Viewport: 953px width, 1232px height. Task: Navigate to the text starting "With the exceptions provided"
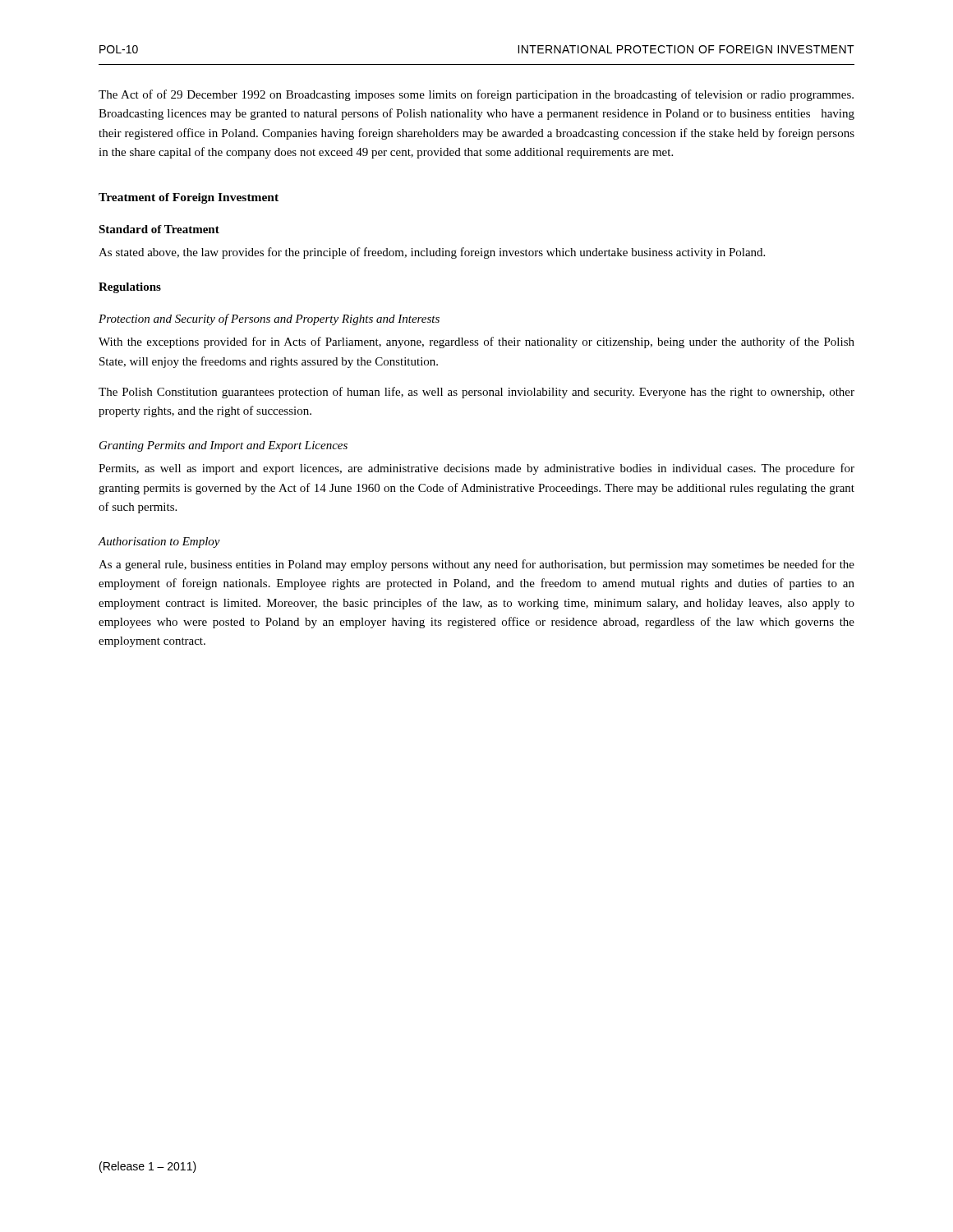tap(476, 351)
